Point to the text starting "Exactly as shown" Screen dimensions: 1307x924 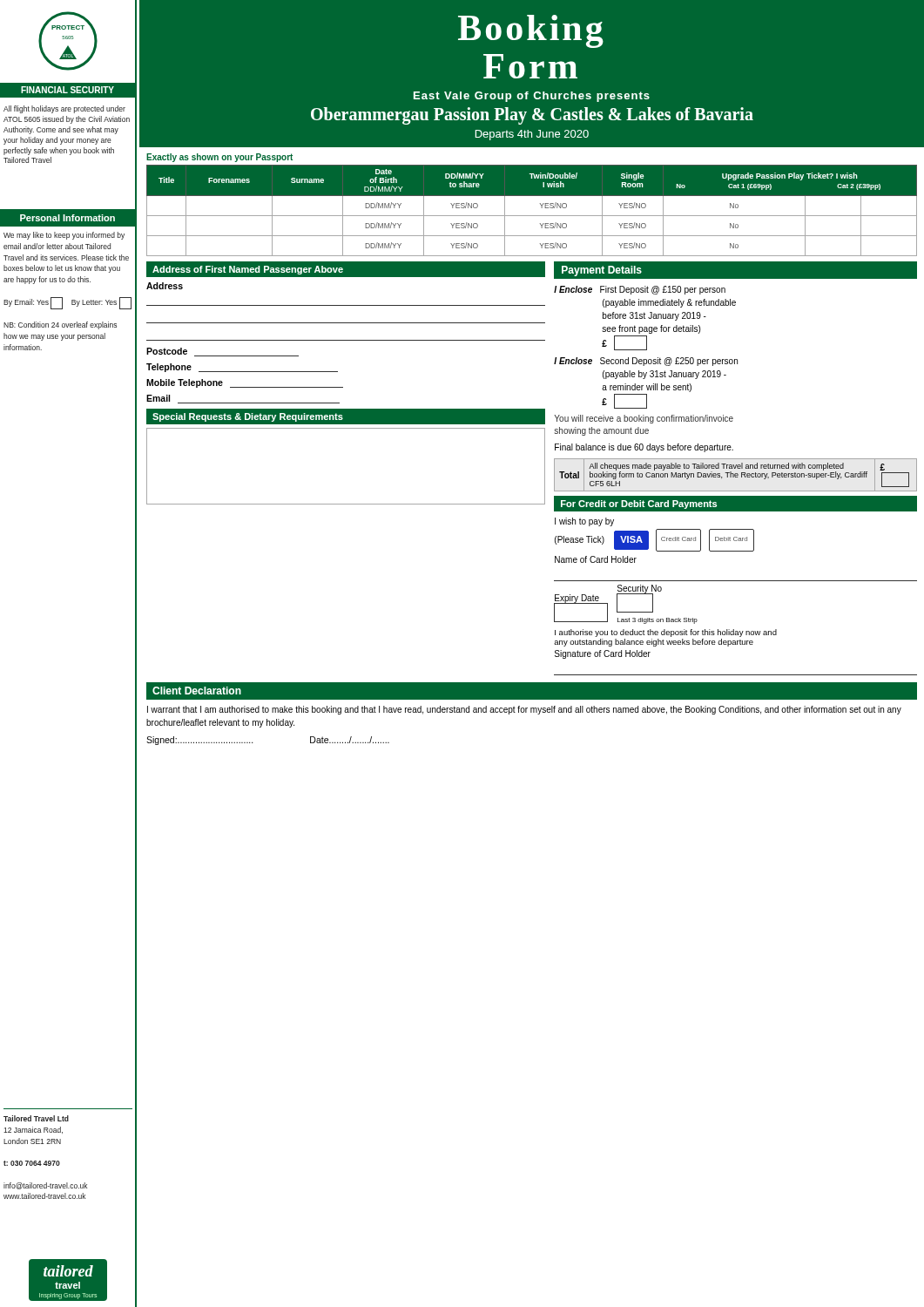(220, 157)
